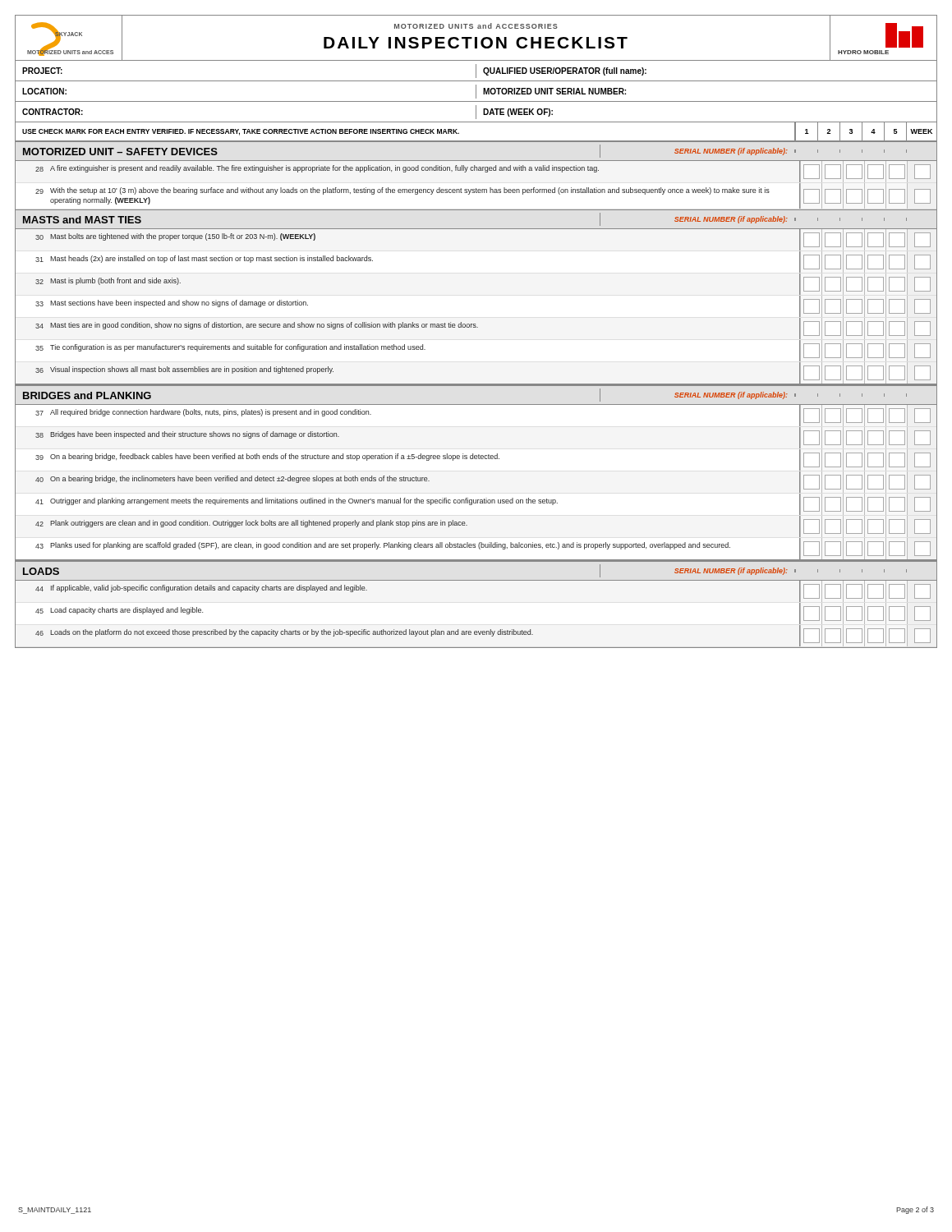Screen dimensions: 1232x952
Task: Select the list item containing "32 Mast is plumb (both front and"
Action: (x=106, y=283)
